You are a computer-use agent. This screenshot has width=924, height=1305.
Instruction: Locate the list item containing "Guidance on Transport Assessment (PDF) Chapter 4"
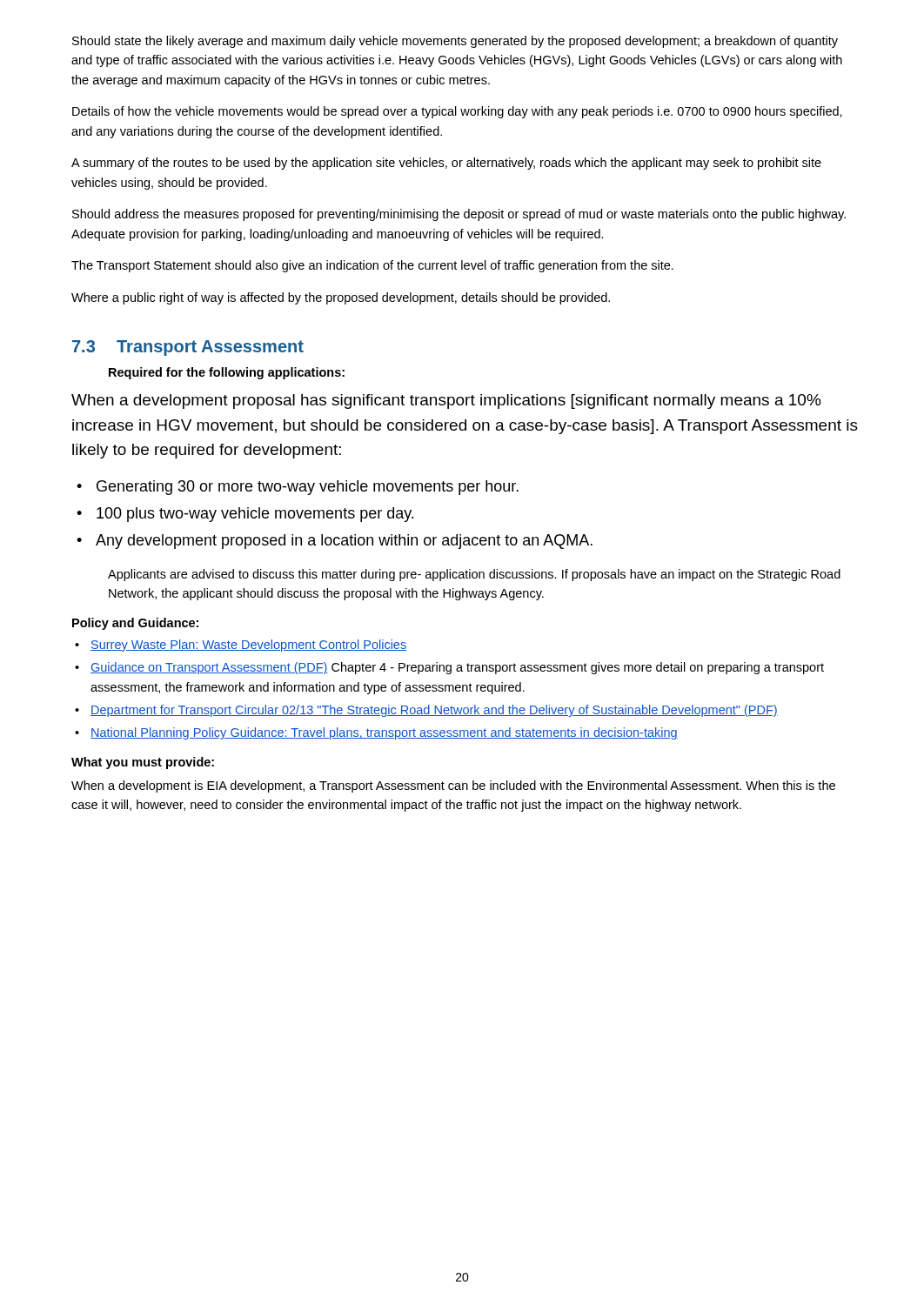pyautogui.click(x=457, y=677)
